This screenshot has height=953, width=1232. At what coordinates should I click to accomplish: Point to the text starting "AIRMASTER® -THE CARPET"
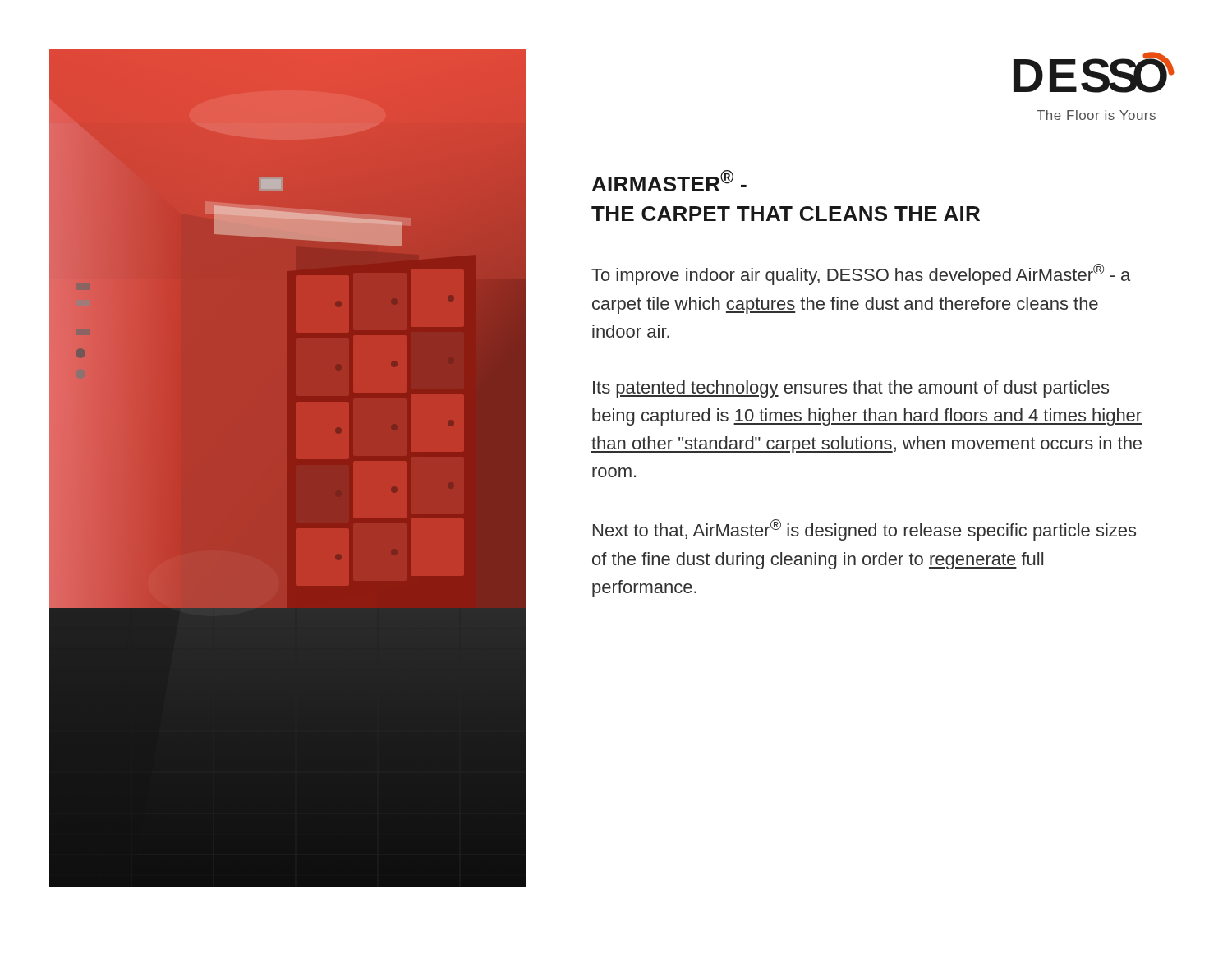pyautogui.click(x=887, y=197)
